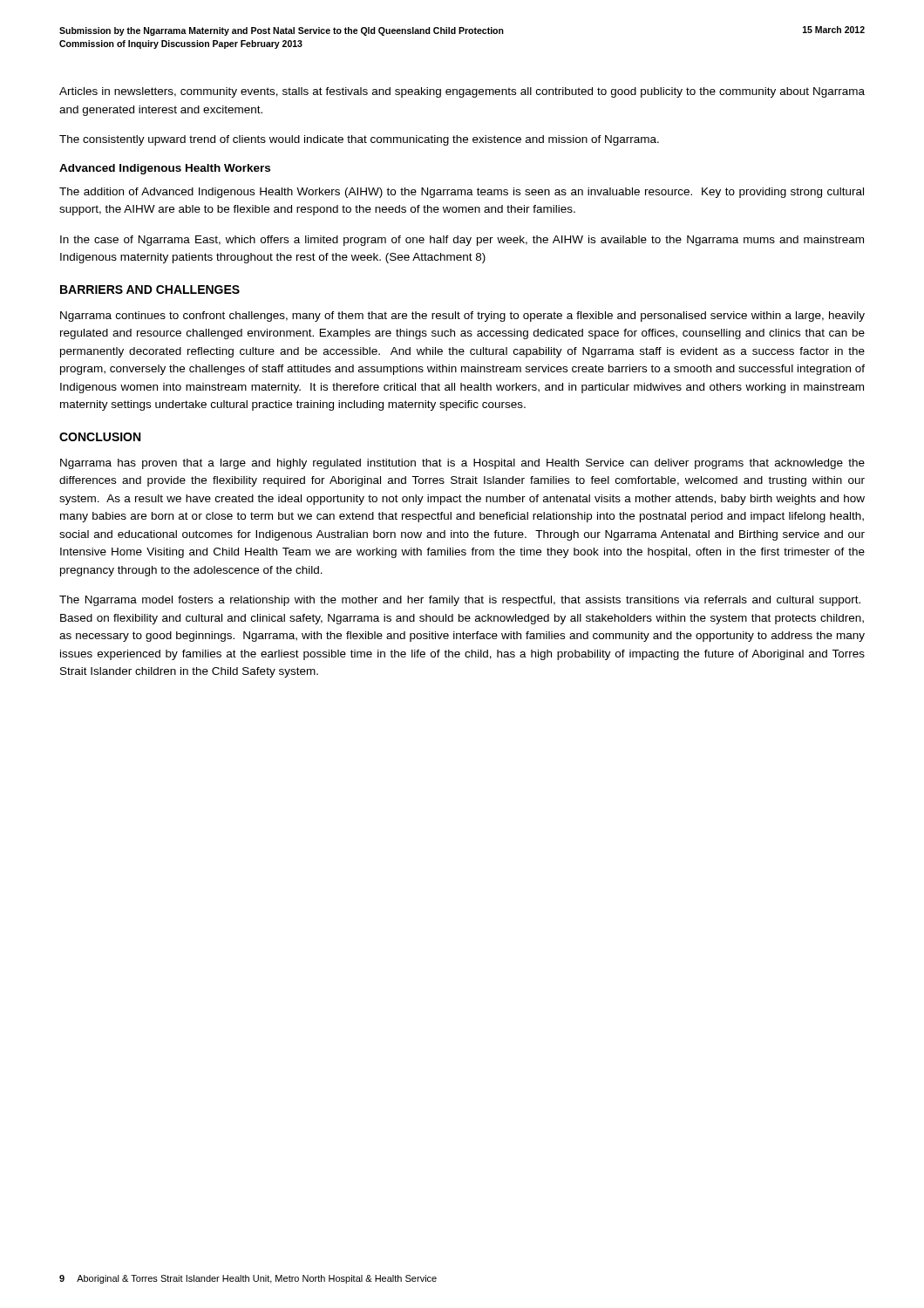Find the text starting "BARRIERS AND CHALLENGES"
This screenshot has height=1308, width=924.
pos(150,289)
